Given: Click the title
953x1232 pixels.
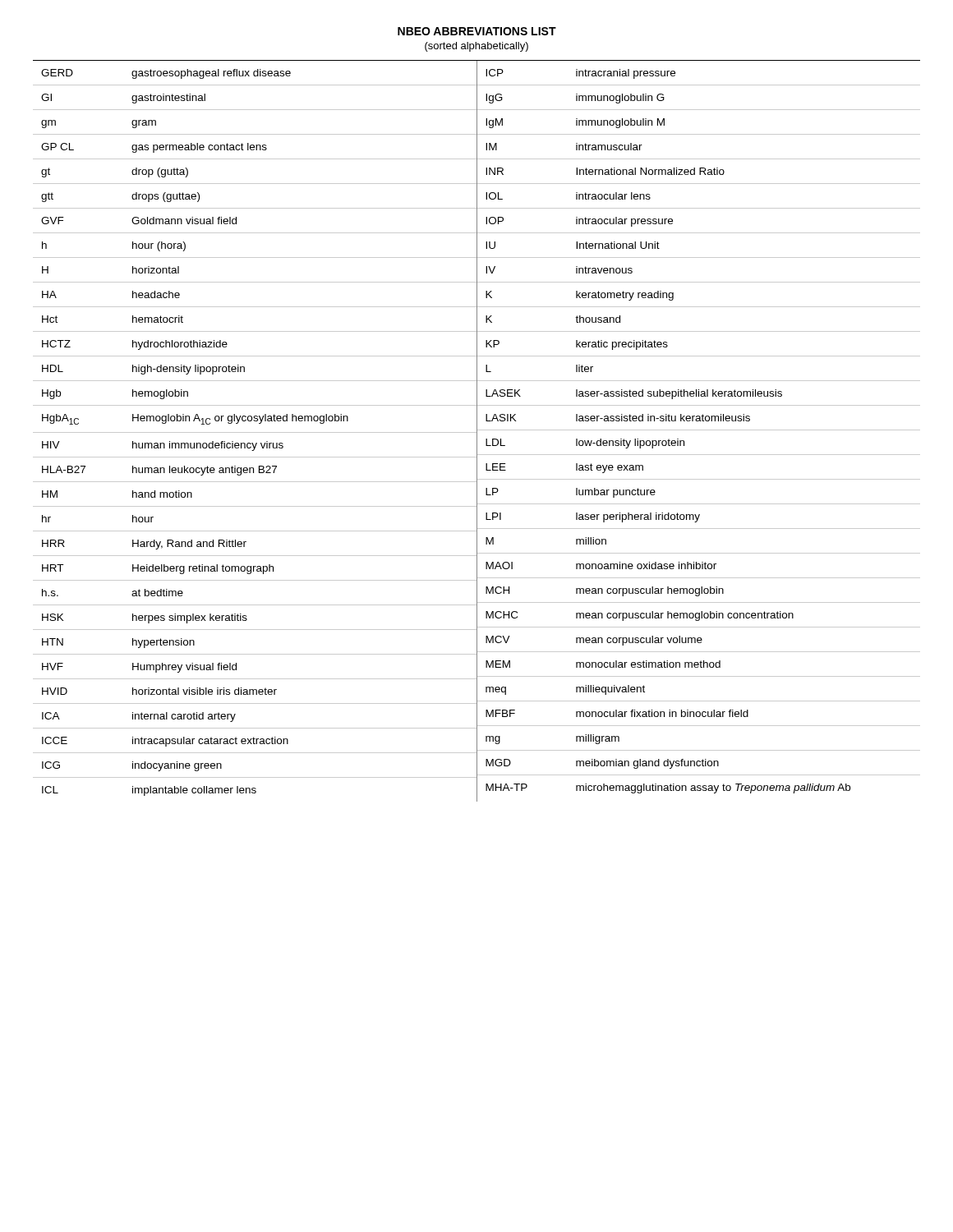Looking at the screenshot, I should [x=476, y=31].
